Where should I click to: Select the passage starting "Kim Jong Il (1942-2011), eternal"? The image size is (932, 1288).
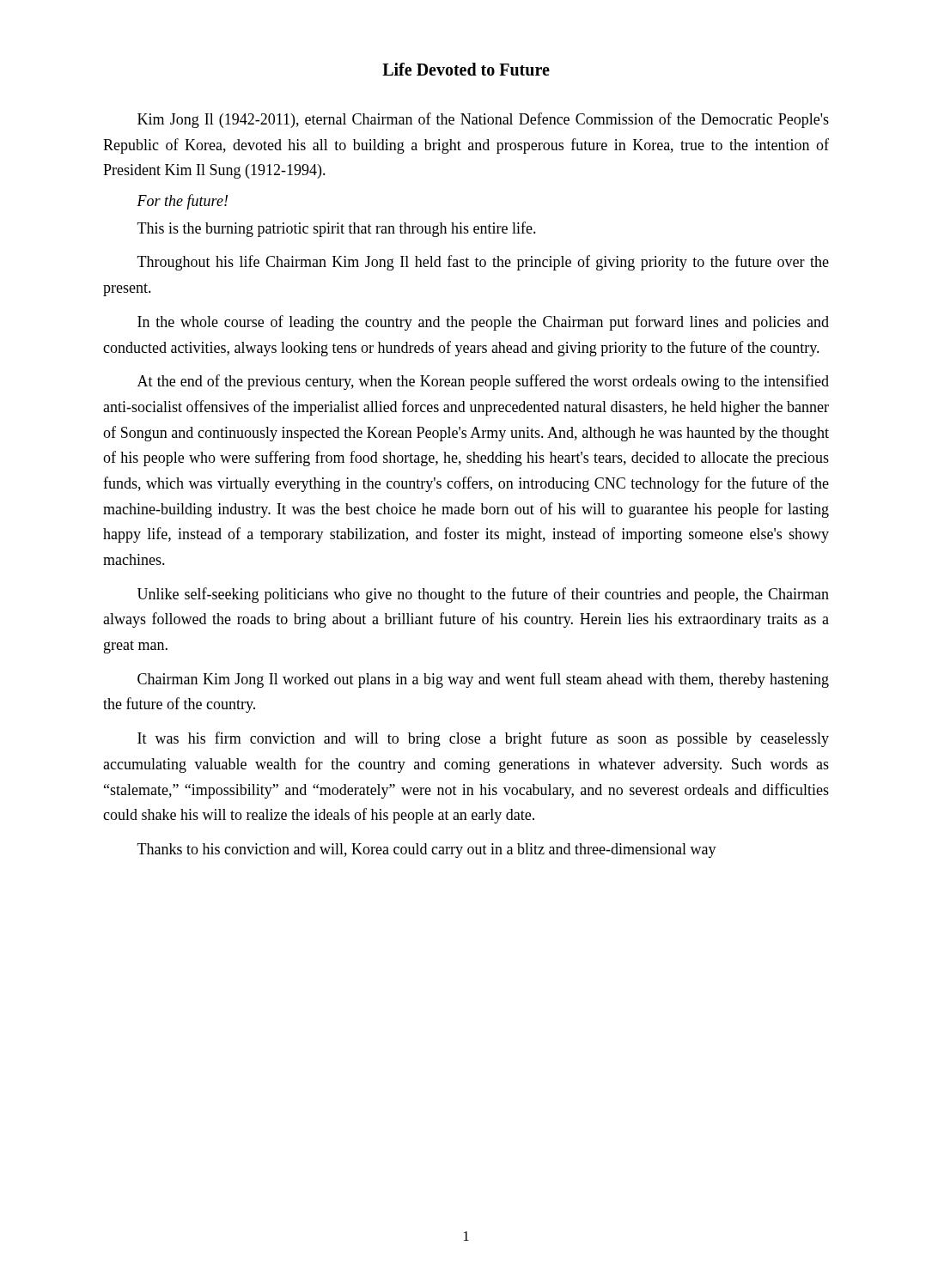click(x=466, y=145)
